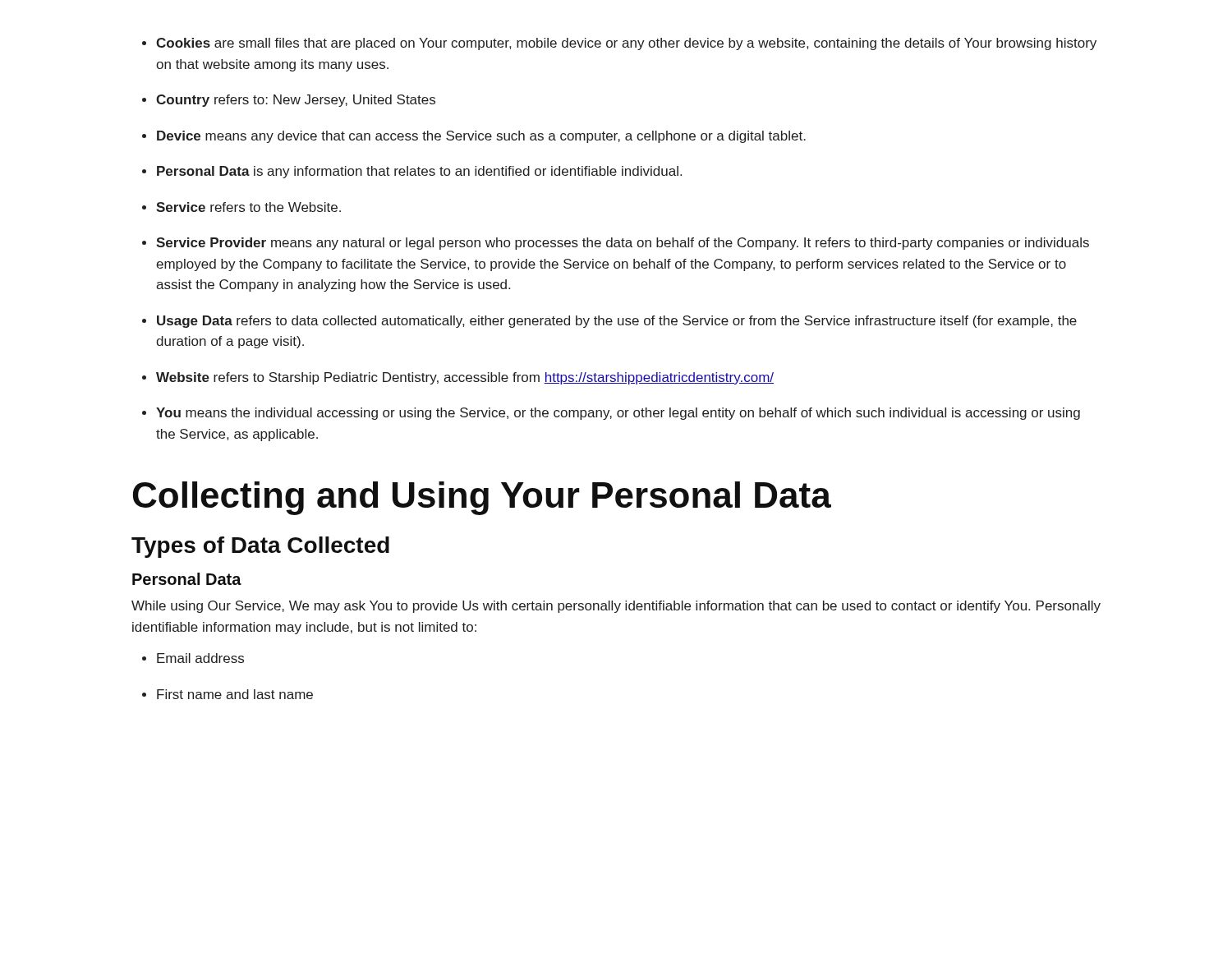Click on the text starting "Service refers to the Website."
Screen dimensions: 953x1232
(x=248, y=207)
